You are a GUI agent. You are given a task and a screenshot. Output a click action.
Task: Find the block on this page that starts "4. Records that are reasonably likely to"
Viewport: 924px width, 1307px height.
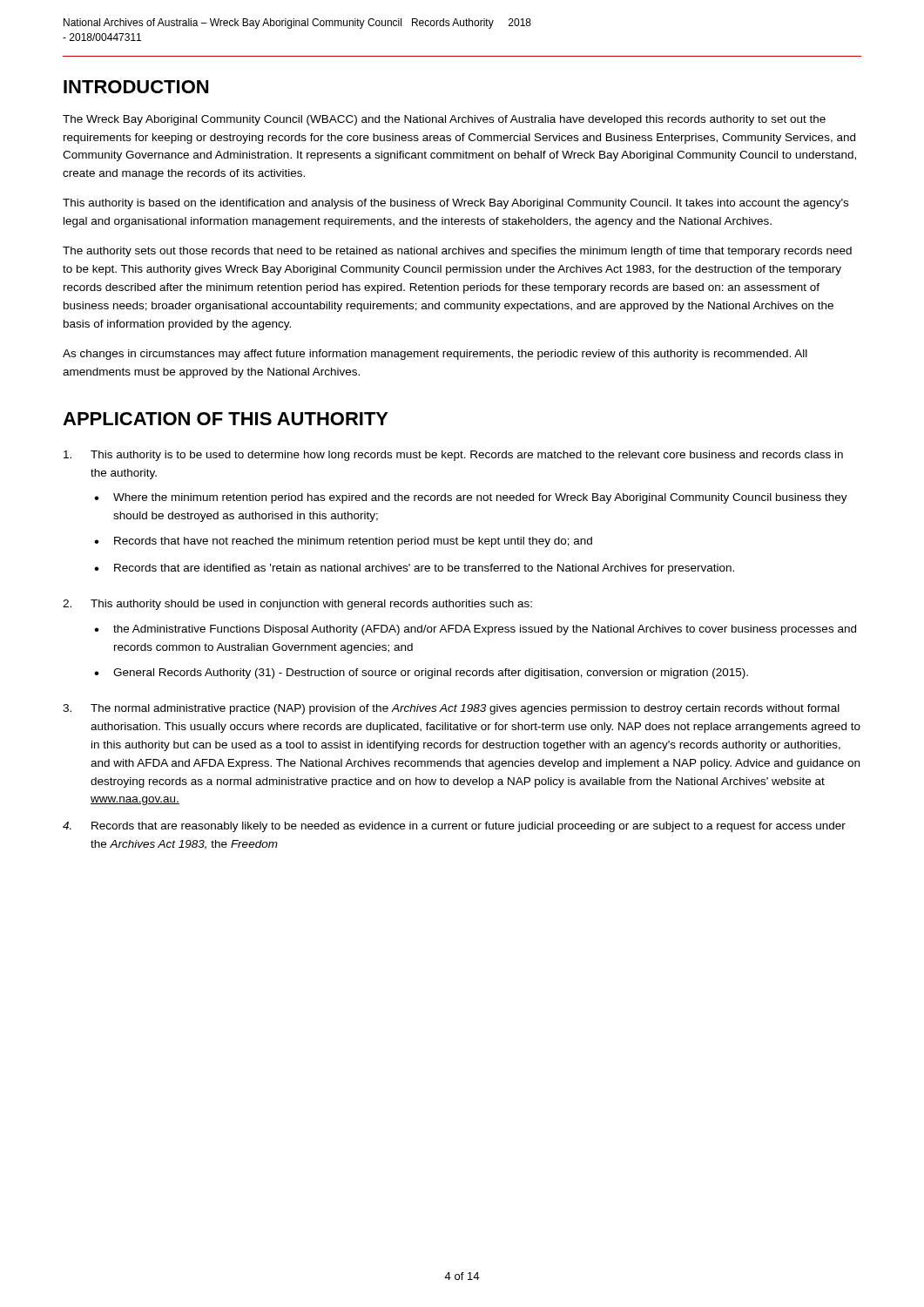tap(462, 836)
